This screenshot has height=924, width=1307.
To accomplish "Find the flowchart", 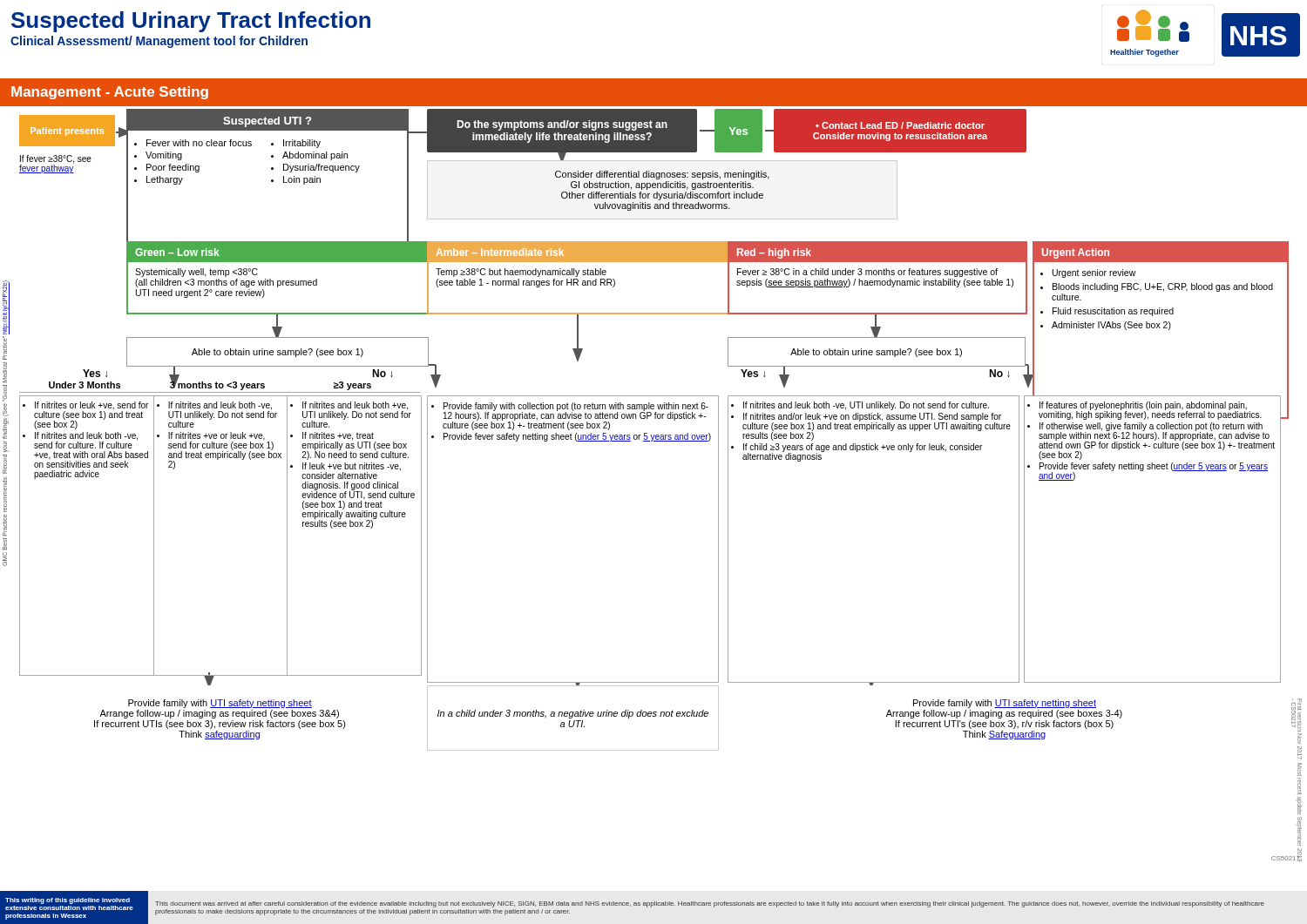I will click(x=654, y=485).
